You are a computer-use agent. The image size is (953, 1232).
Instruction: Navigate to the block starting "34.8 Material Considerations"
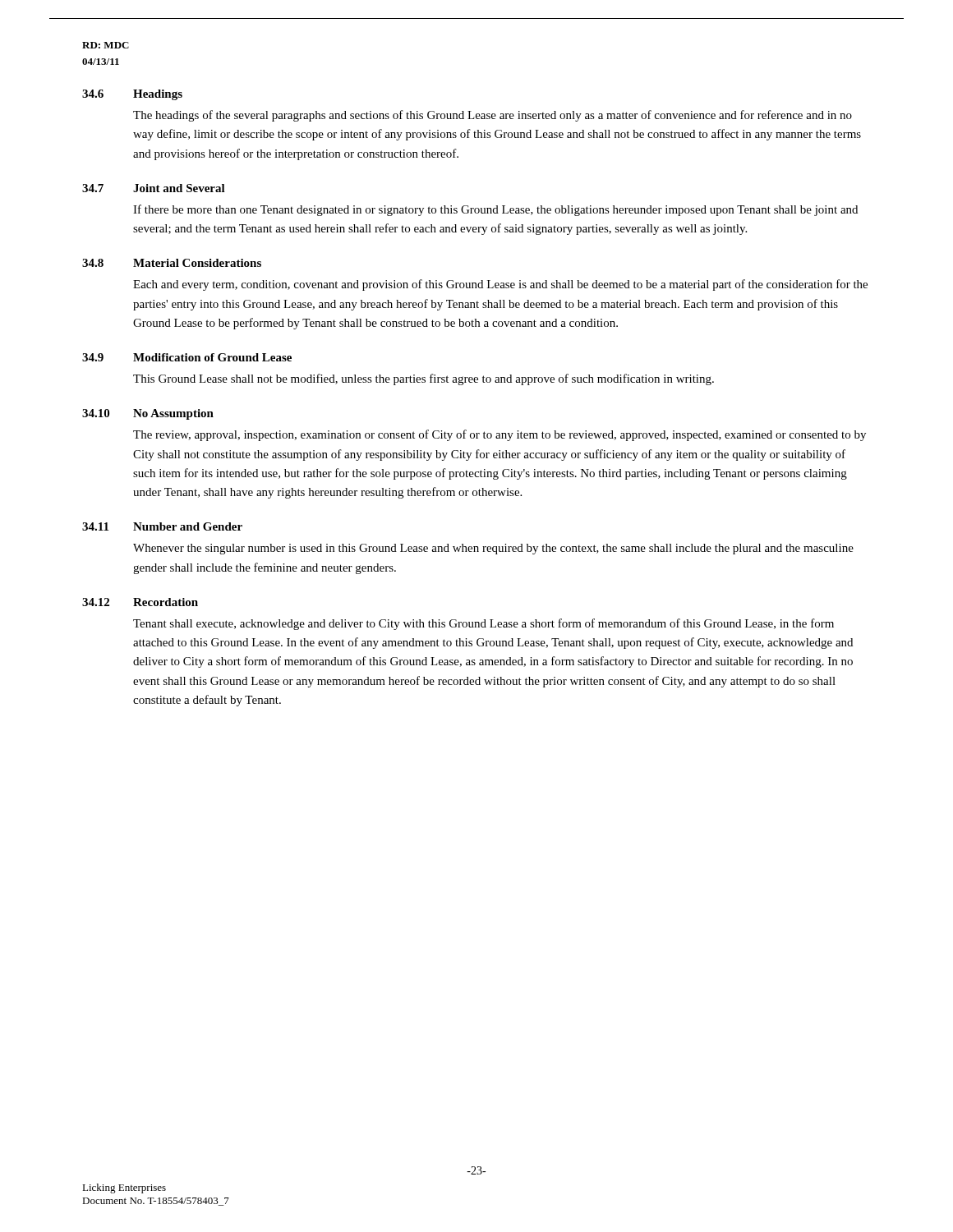pyautogui.click(x=172, y=263)
